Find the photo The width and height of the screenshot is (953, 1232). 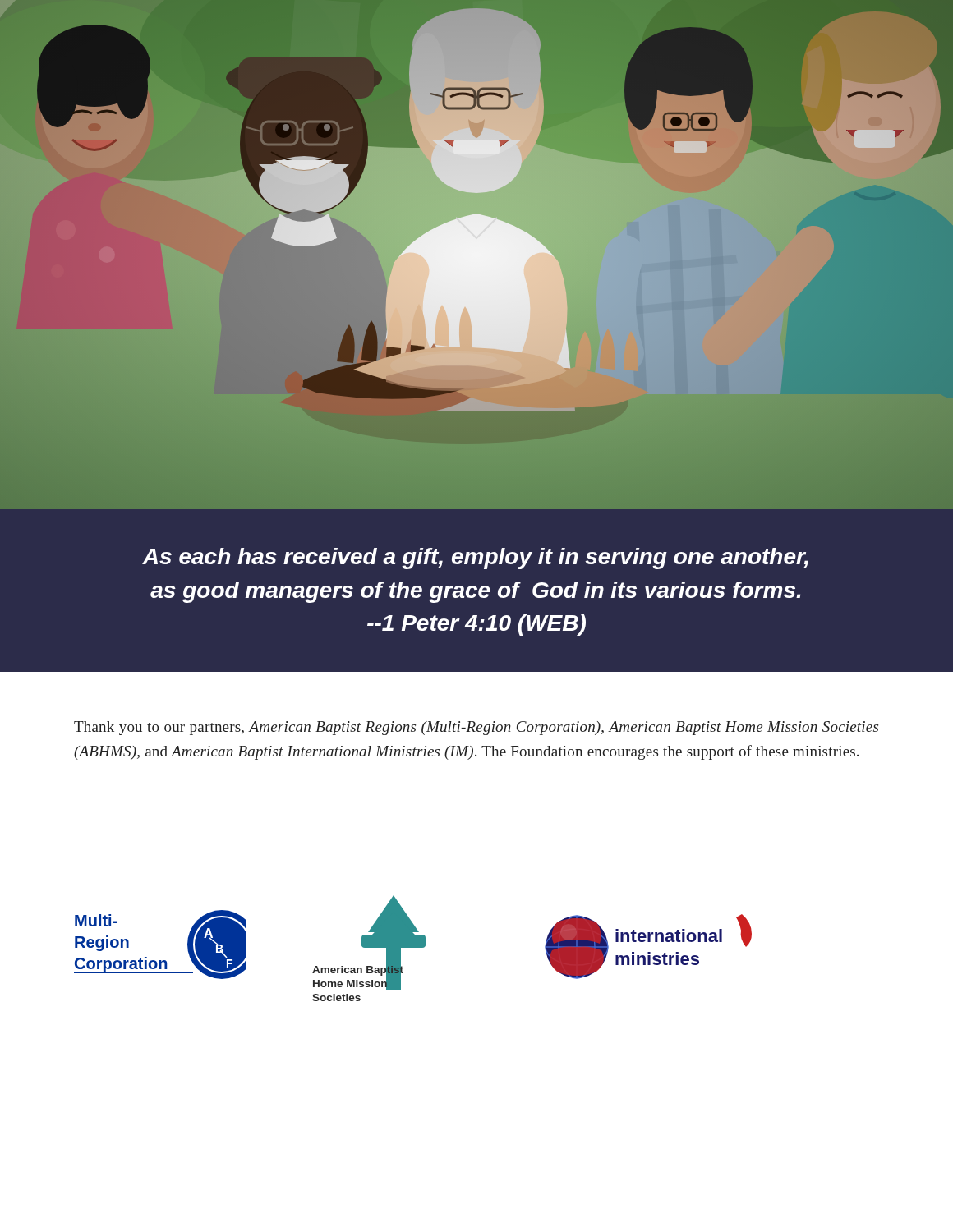click(476, 255)
